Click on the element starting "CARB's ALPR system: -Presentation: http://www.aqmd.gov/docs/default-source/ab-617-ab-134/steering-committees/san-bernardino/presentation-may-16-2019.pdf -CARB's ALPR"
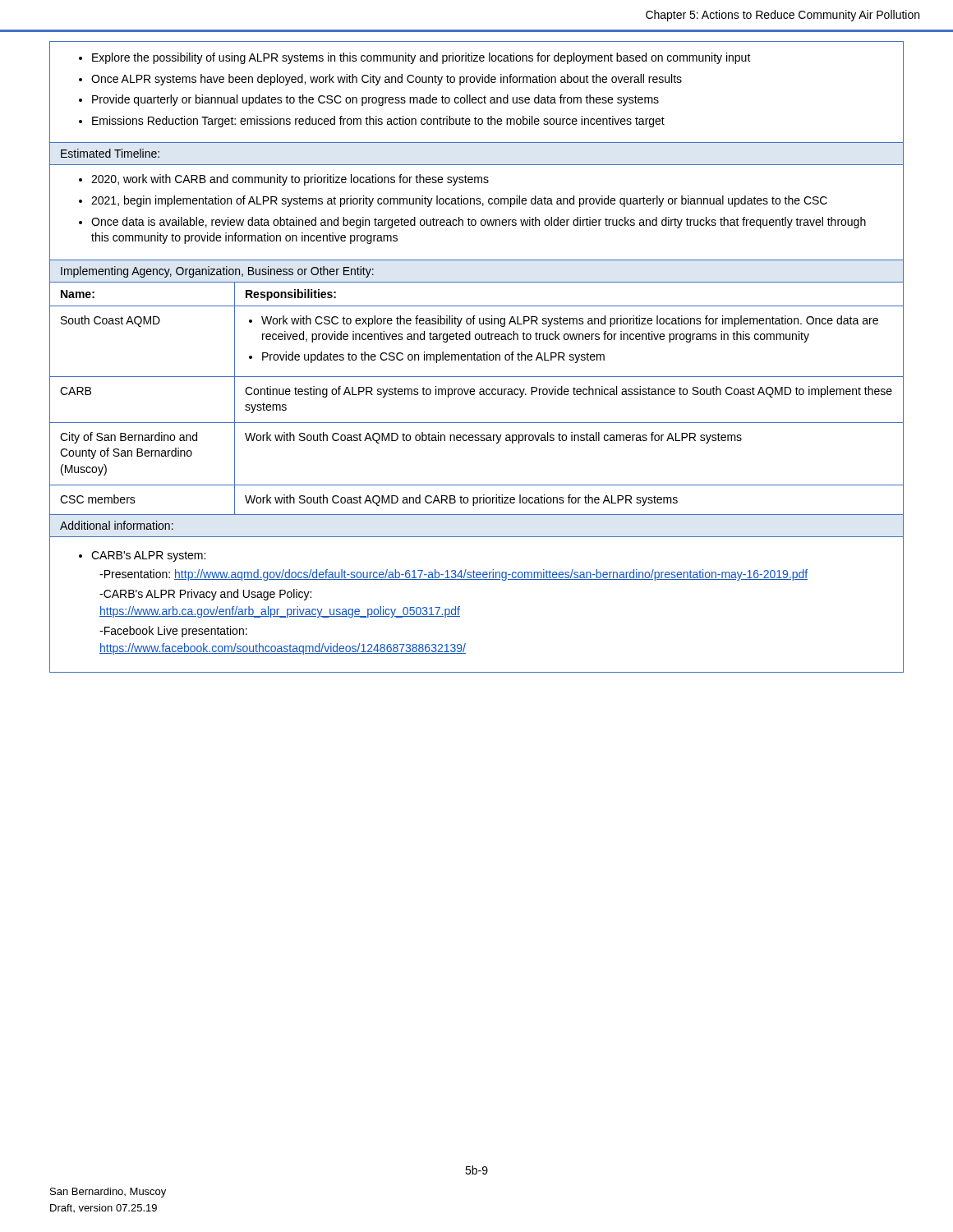The height and width of the screenshot is (1232, 953). pos(142,556)
